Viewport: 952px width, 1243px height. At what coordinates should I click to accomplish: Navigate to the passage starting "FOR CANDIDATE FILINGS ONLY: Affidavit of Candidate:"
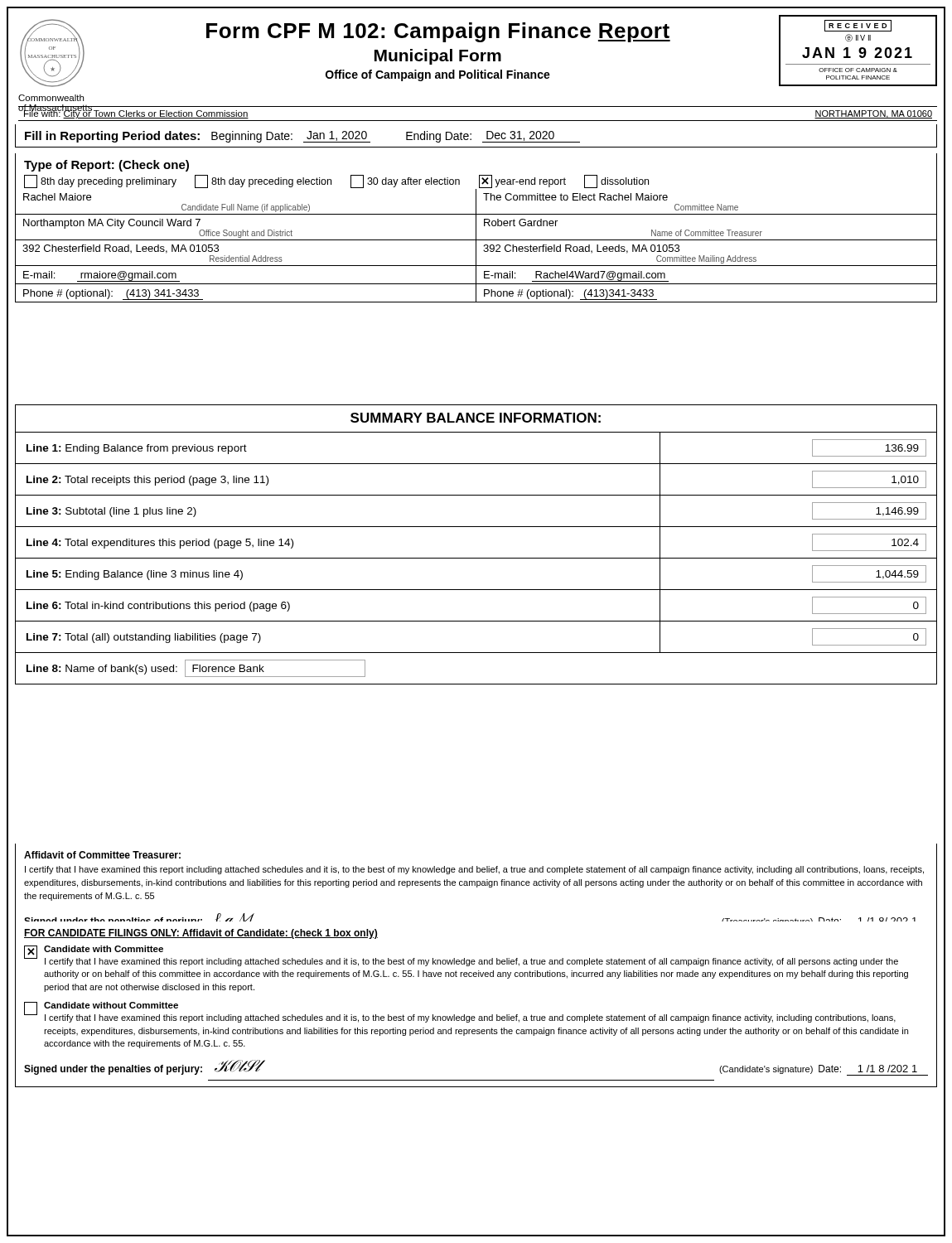[x=201, y=933]
